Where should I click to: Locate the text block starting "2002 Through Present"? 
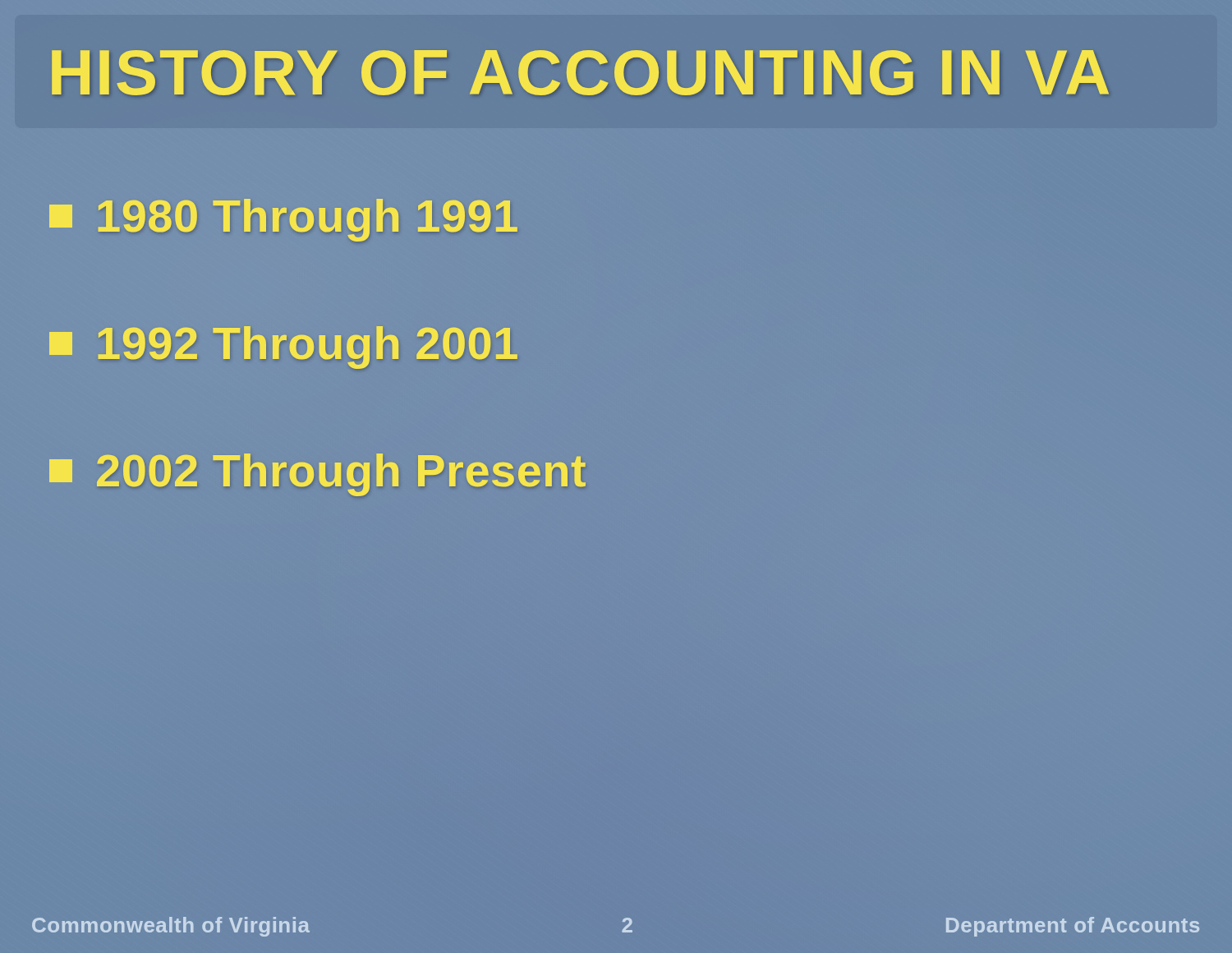click(x=318, y=470)
